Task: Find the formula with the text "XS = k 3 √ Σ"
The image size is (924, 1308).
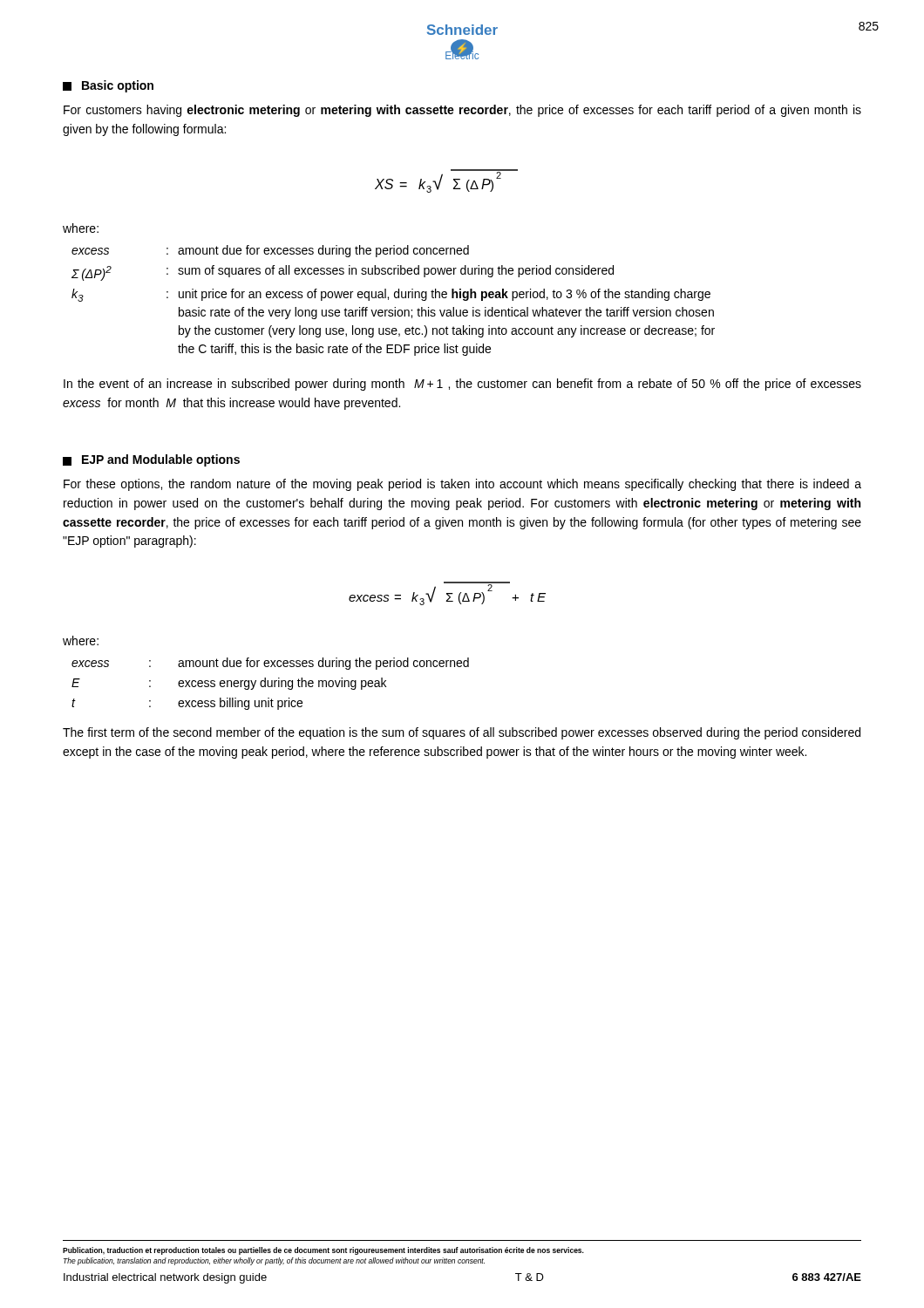Action: click(462, 181)
